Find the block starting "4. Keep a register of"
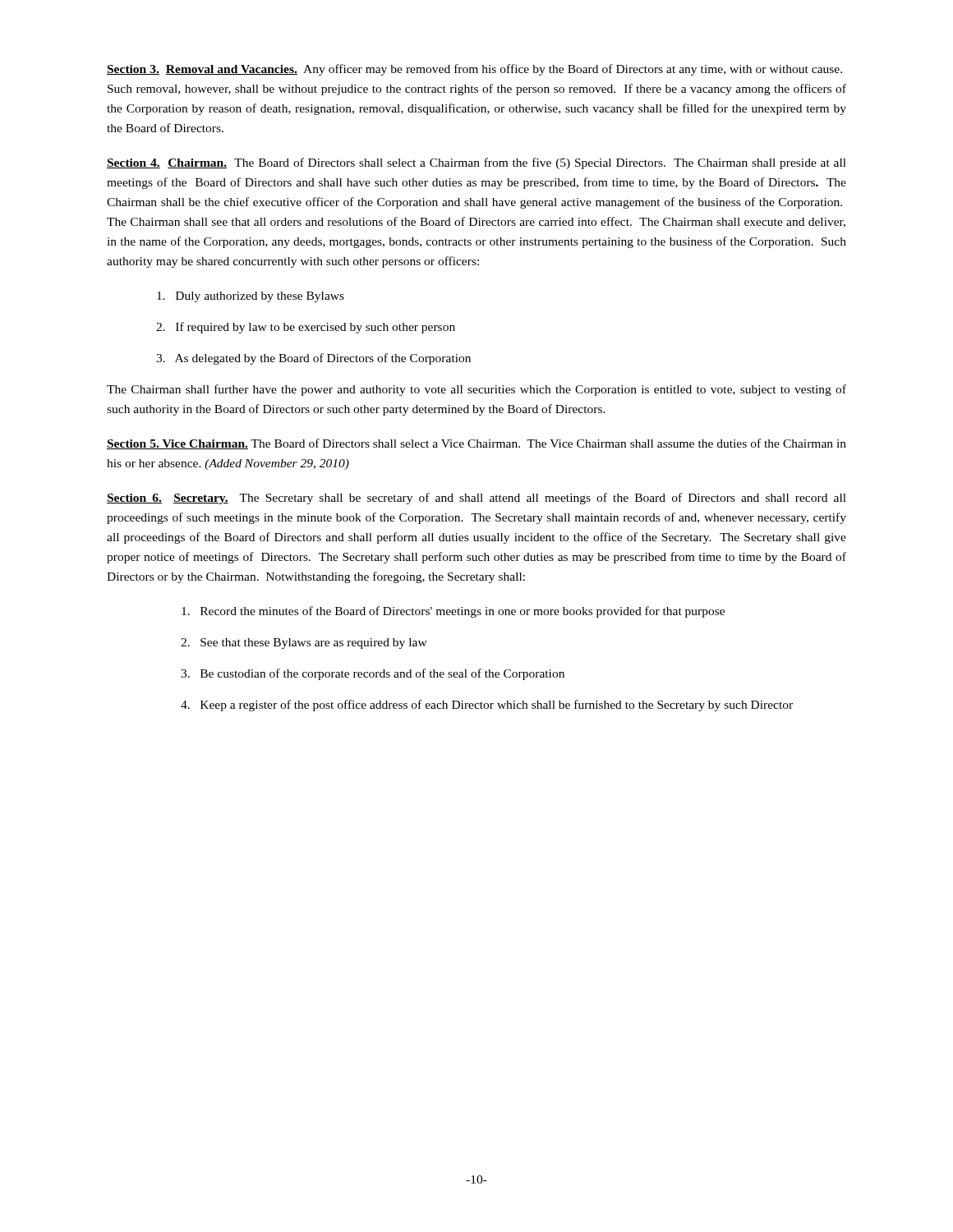Screen dimensions: 1232x953 [x=487, y=705]
